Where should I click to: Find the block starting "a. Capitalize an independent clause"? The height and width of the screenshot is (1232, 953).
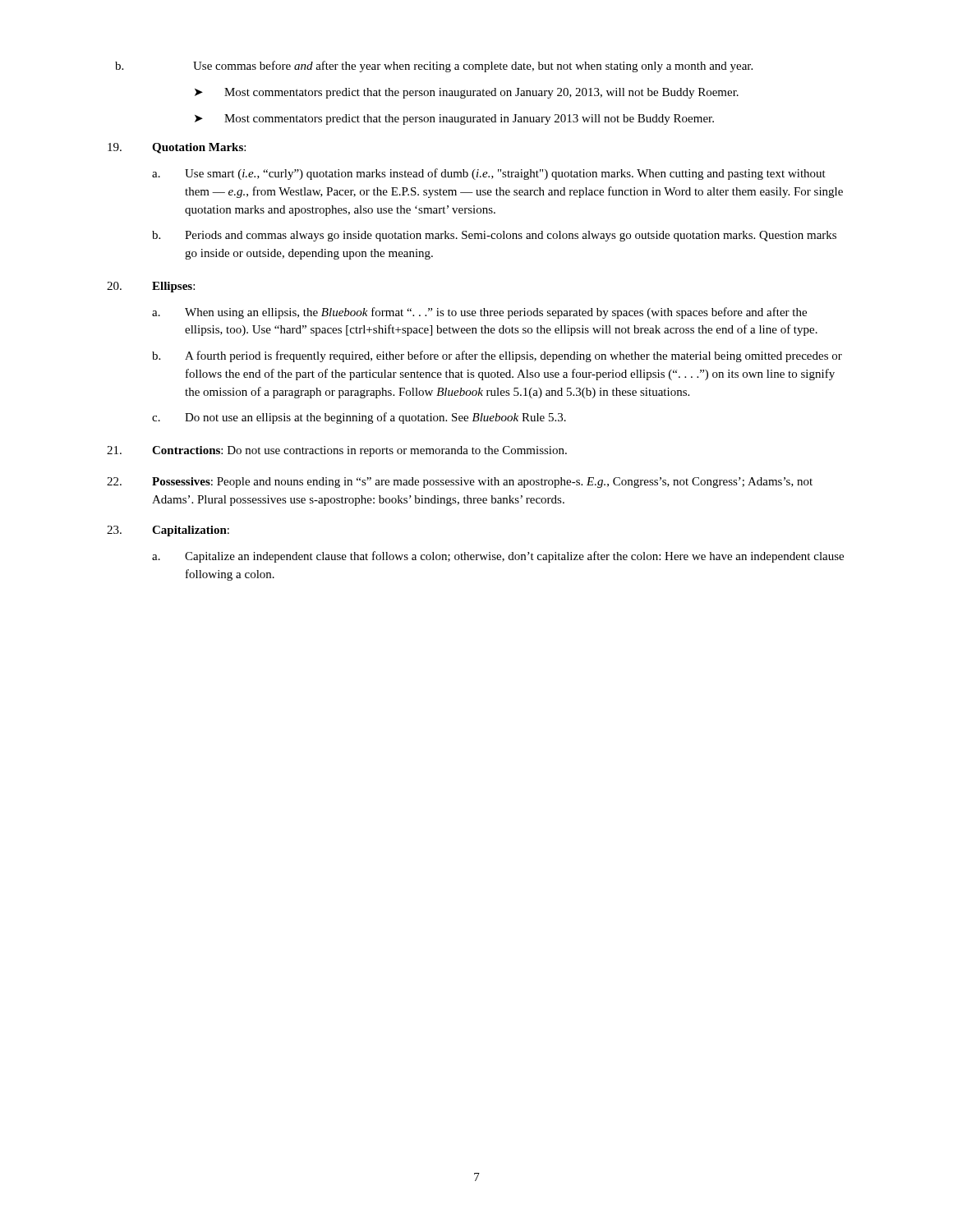click(x=499, y=566)
